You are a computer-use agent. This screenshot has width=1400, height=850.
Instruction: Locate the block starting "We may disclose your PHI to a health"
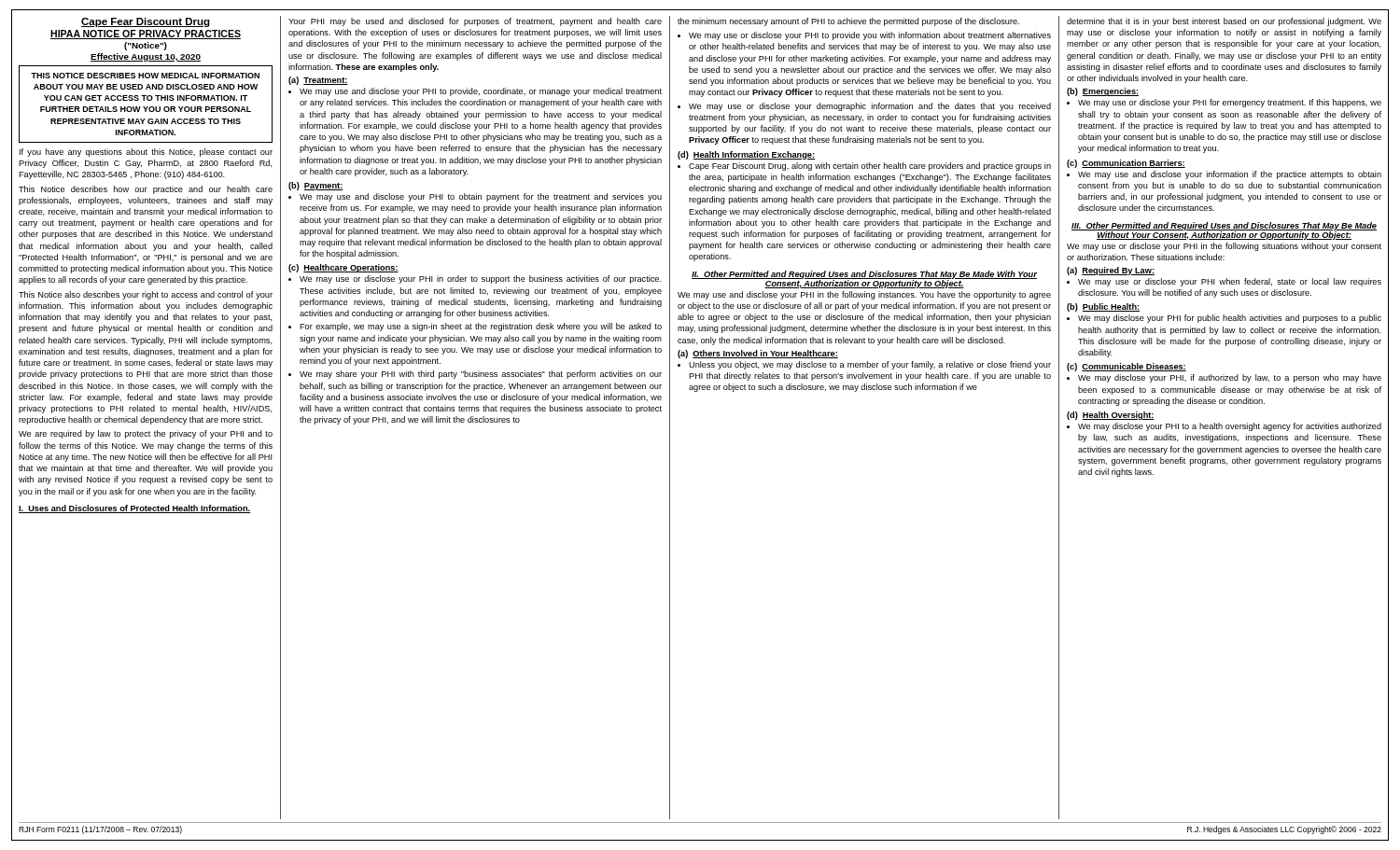(1230, 449)
